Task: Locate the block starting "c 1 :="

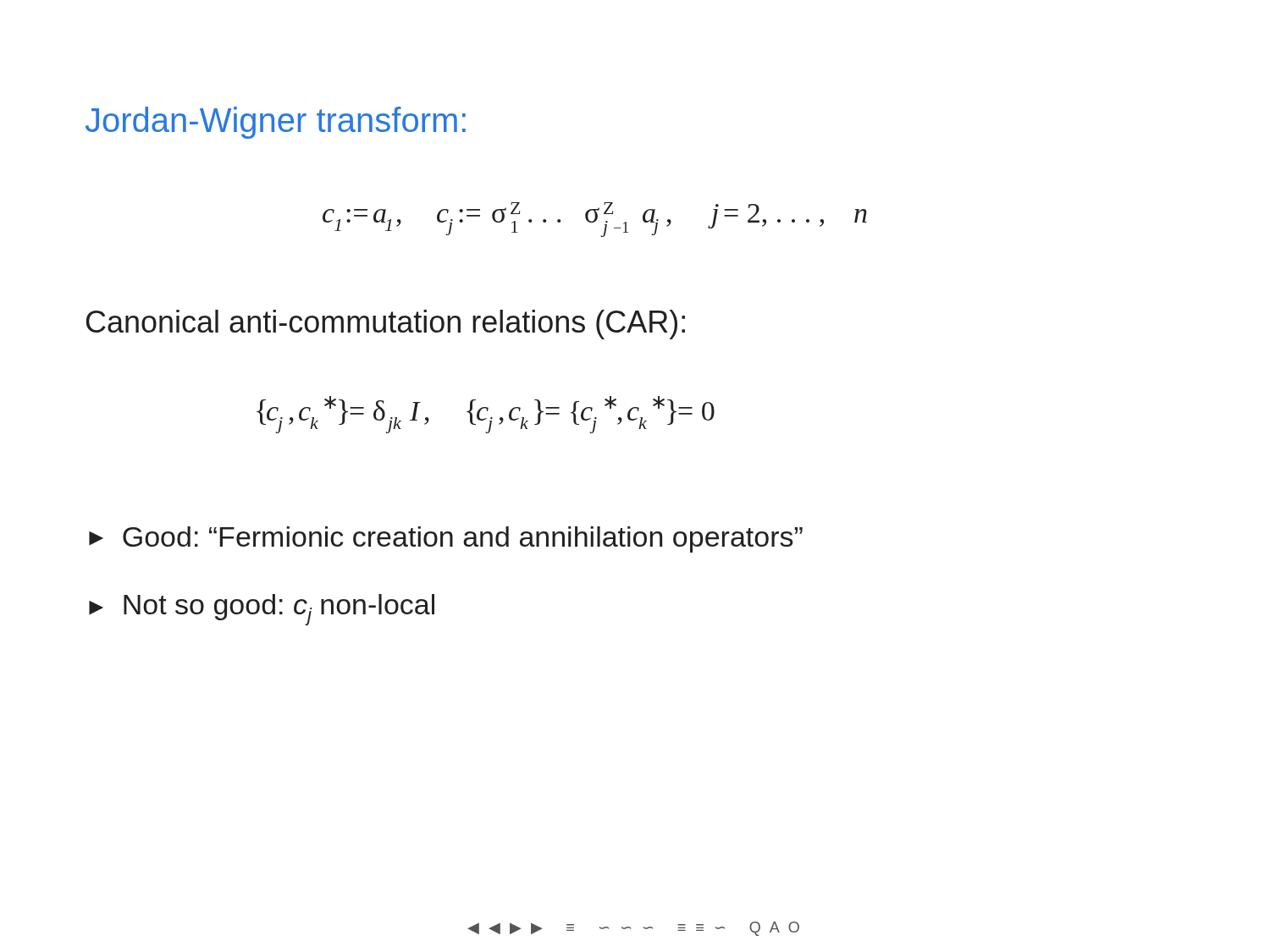Action: point(635,212)
